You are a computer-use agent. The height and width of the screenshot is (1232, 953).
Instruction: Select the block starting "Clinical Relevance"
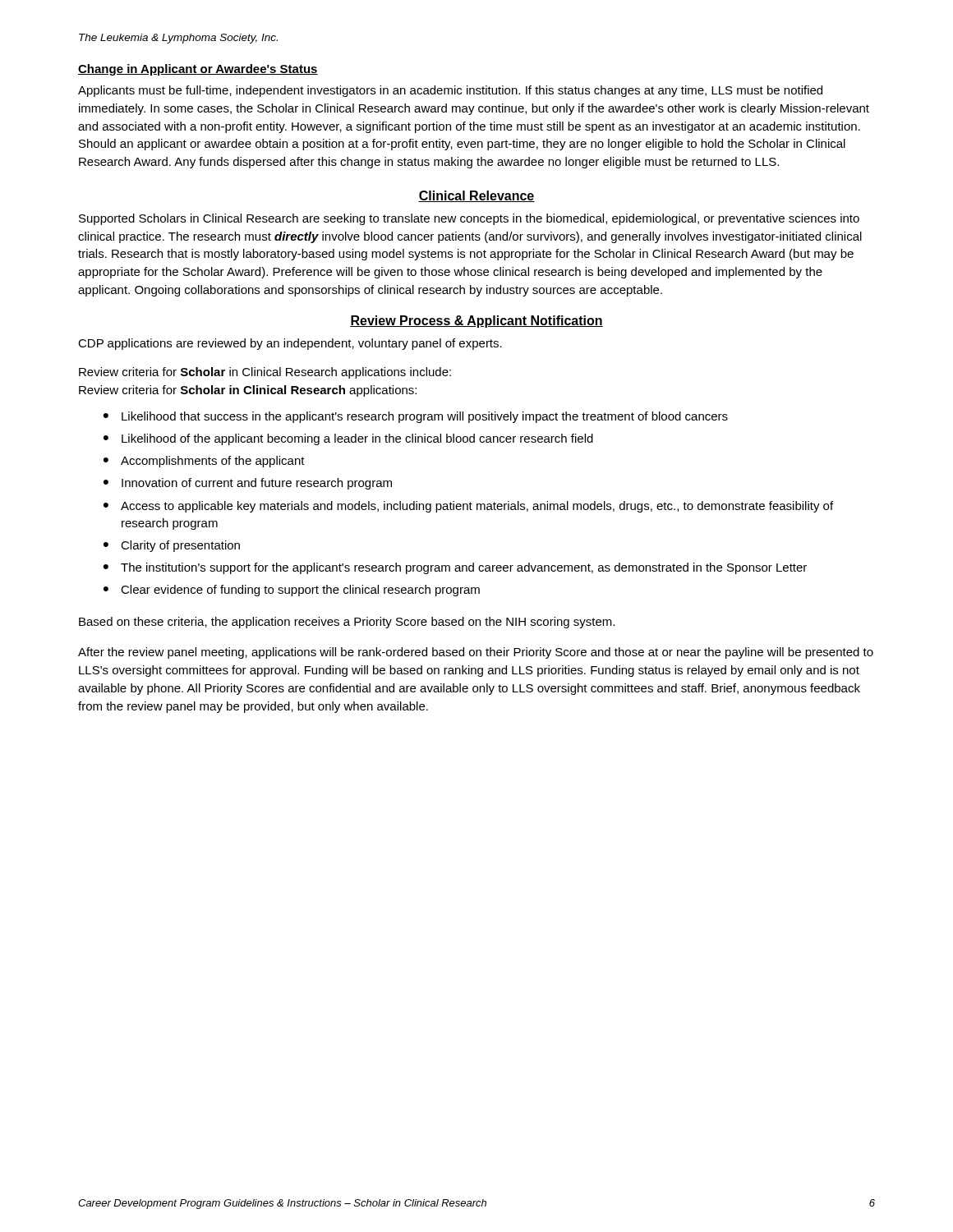[x=476, y=196]
